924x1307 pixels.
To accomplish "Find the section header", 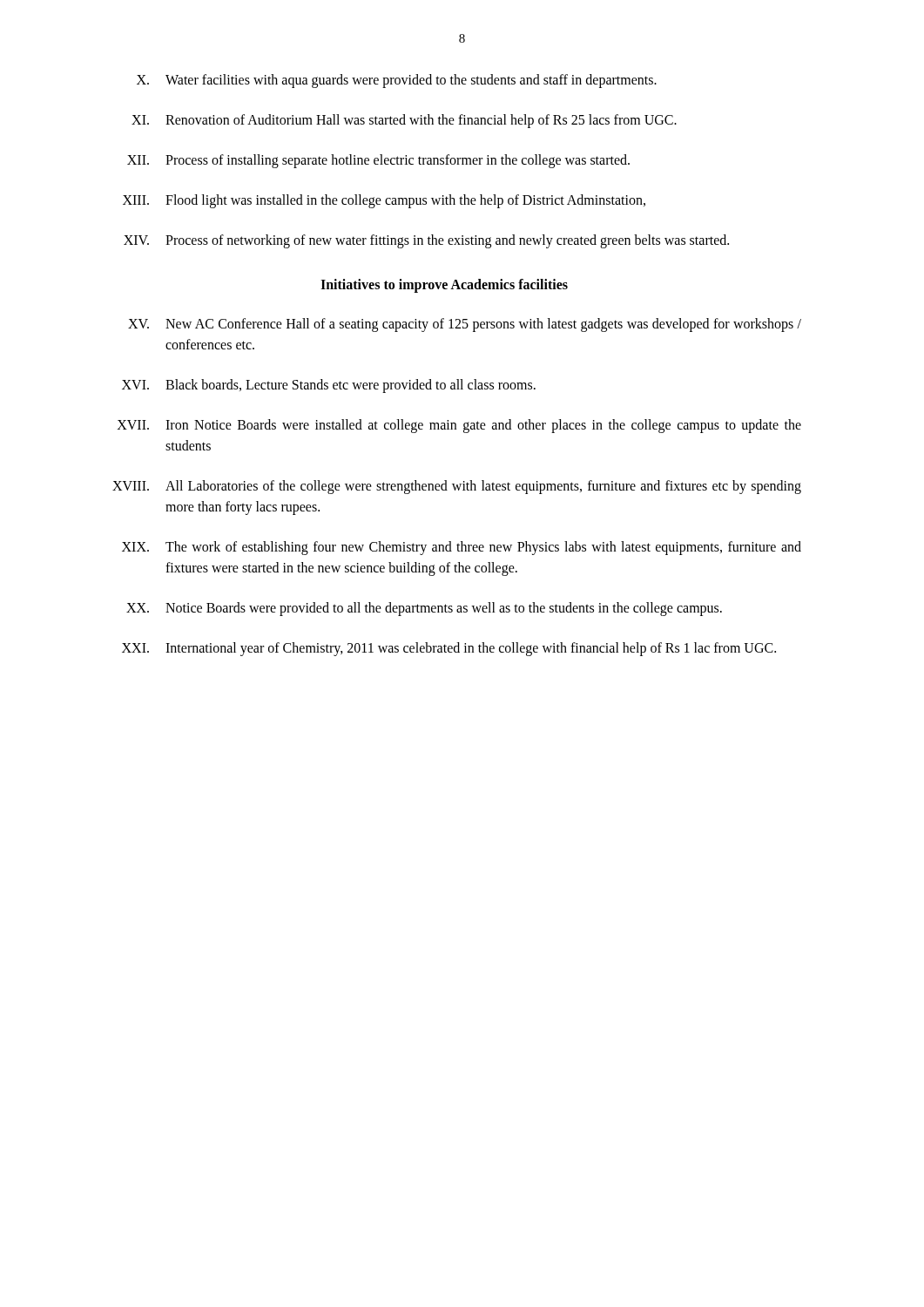I will click(444, 284).
